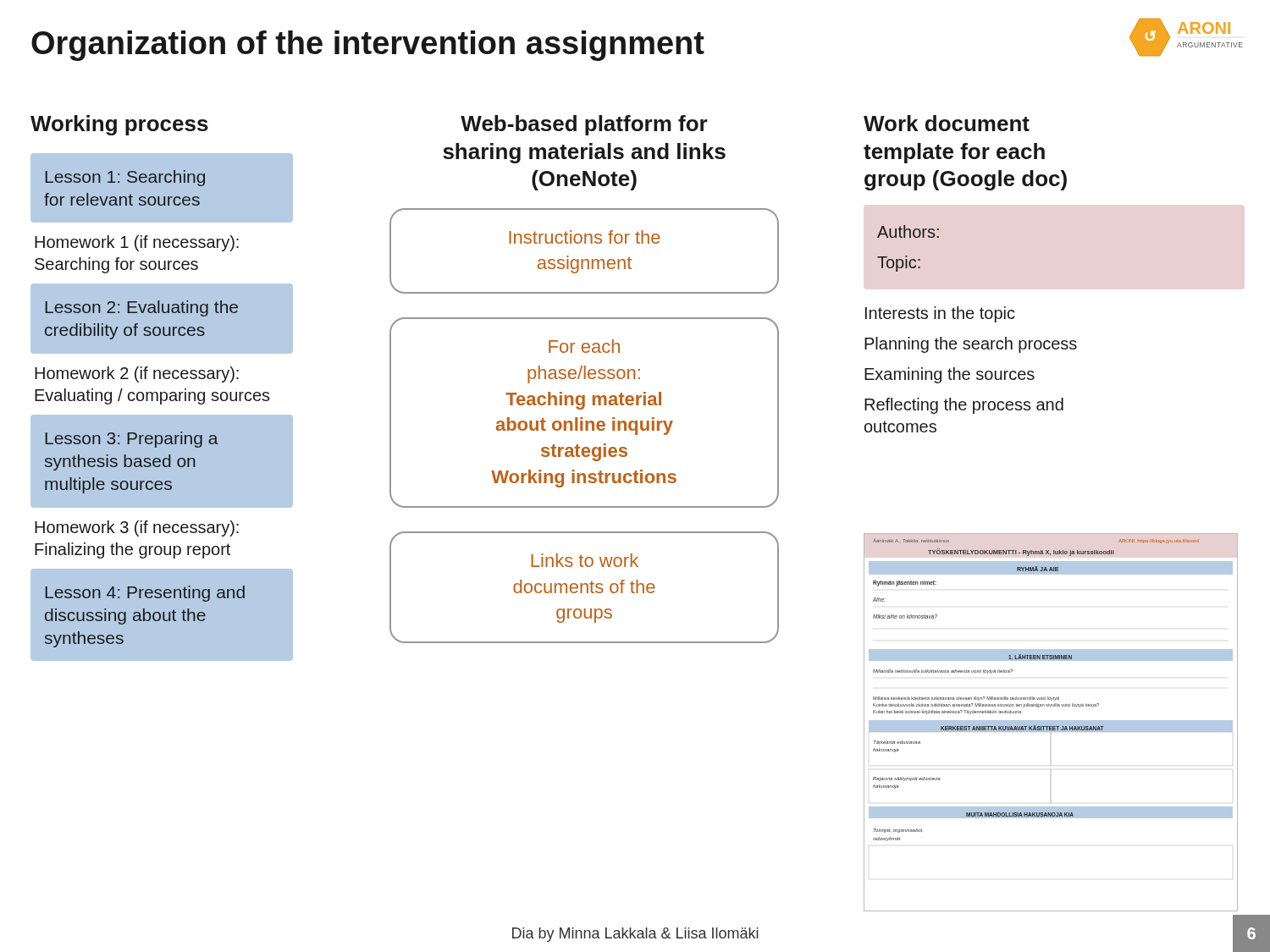Click on the list item containing "Lesson 3: Preparing"

tap(131, 461)
